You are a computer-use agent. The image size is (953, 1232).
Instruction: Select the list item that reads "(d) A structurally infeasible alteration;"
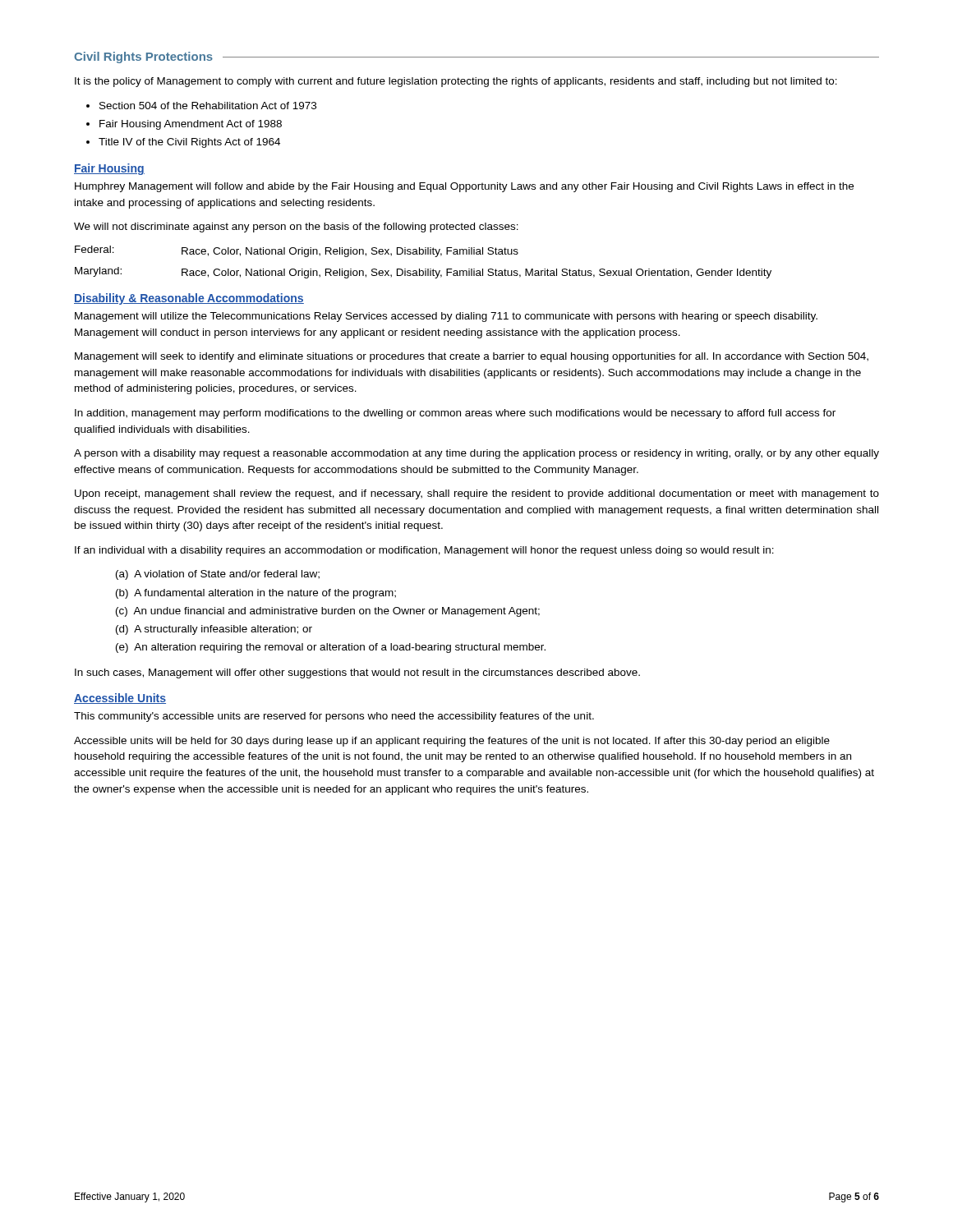coord(214,629)
